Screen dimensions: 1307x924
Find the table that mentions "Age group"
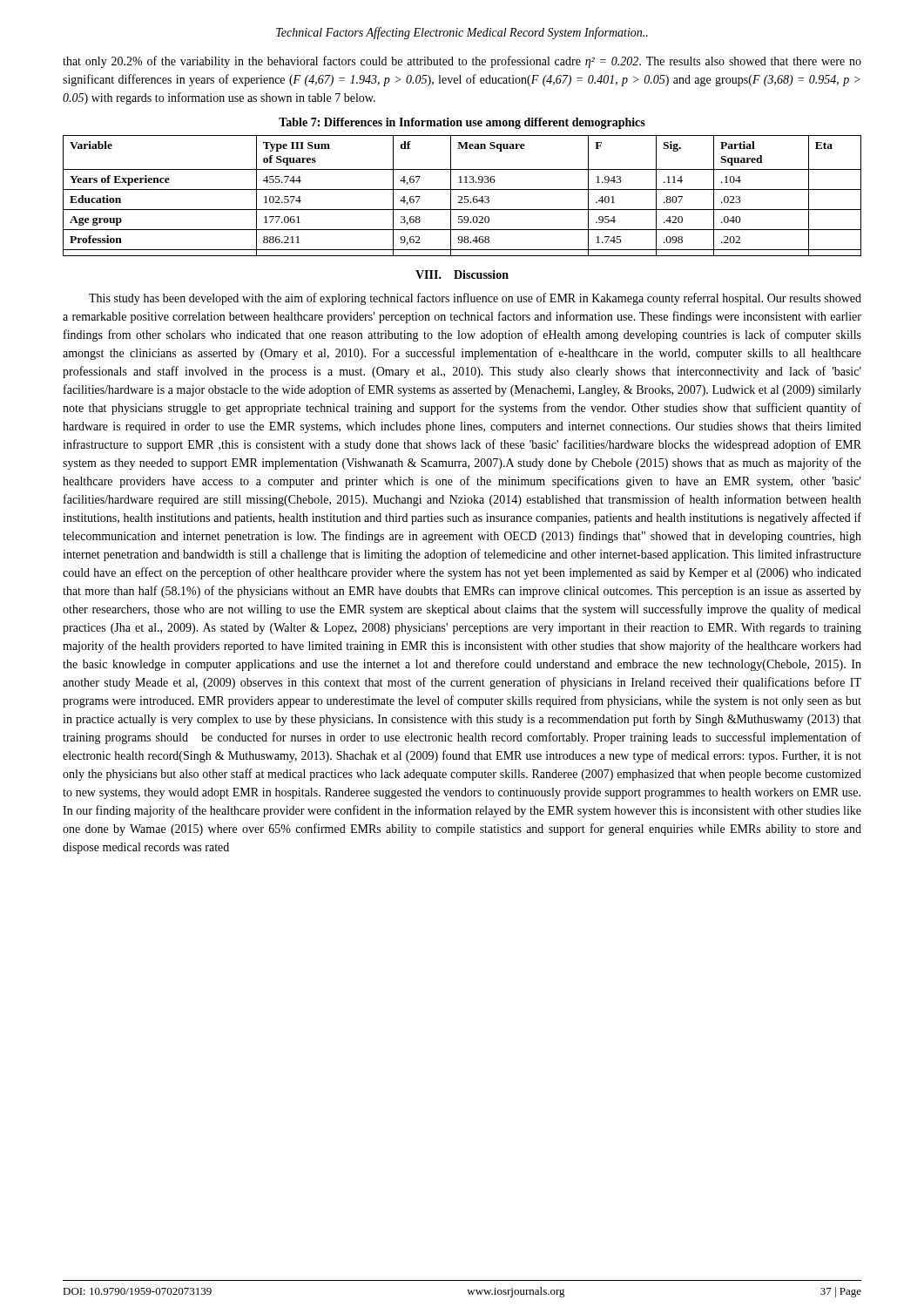[462, 196]
